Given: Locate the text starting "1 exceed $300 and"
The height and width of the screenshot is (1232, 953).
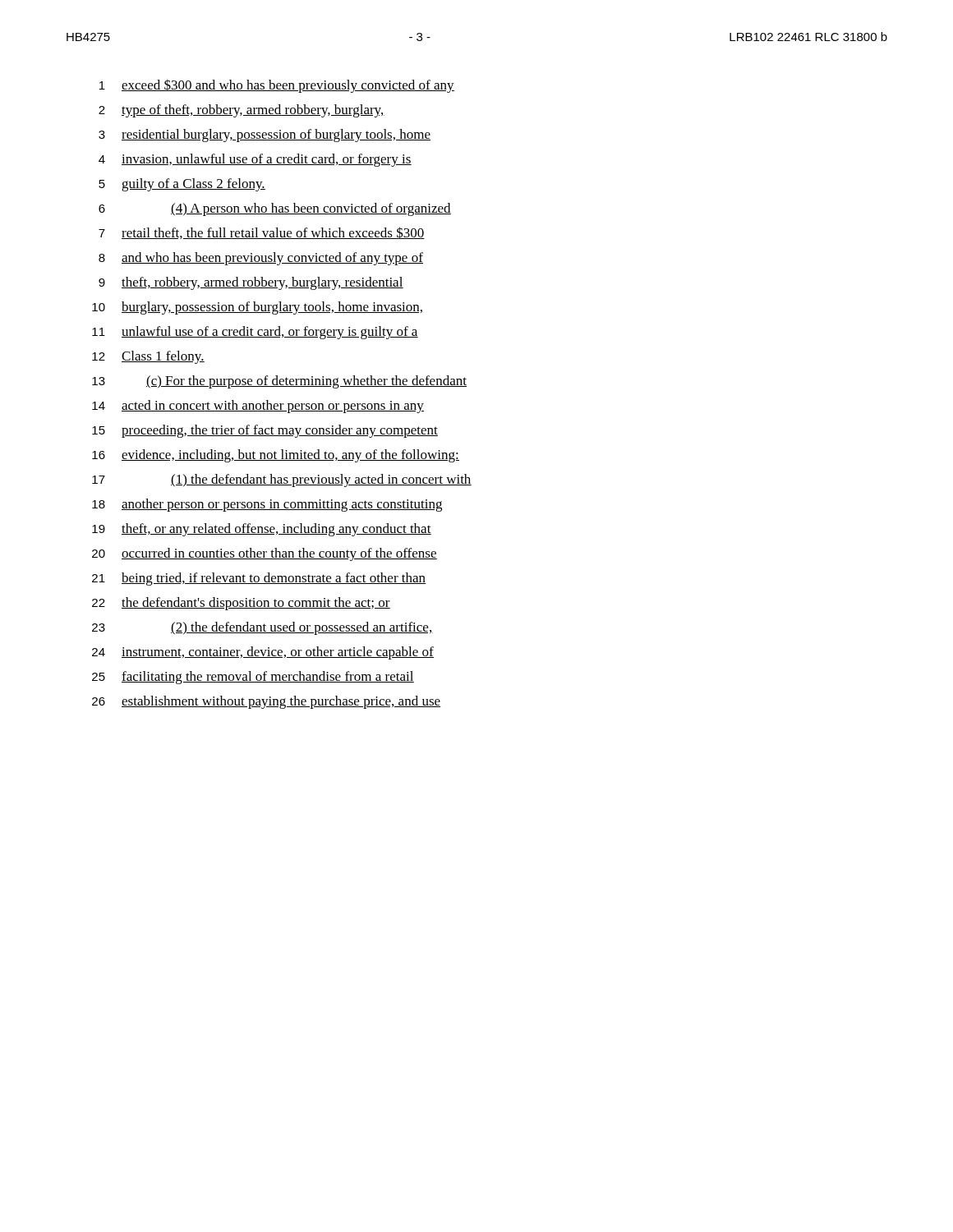Looking at the screenshot, I should (x=277, y=86).
